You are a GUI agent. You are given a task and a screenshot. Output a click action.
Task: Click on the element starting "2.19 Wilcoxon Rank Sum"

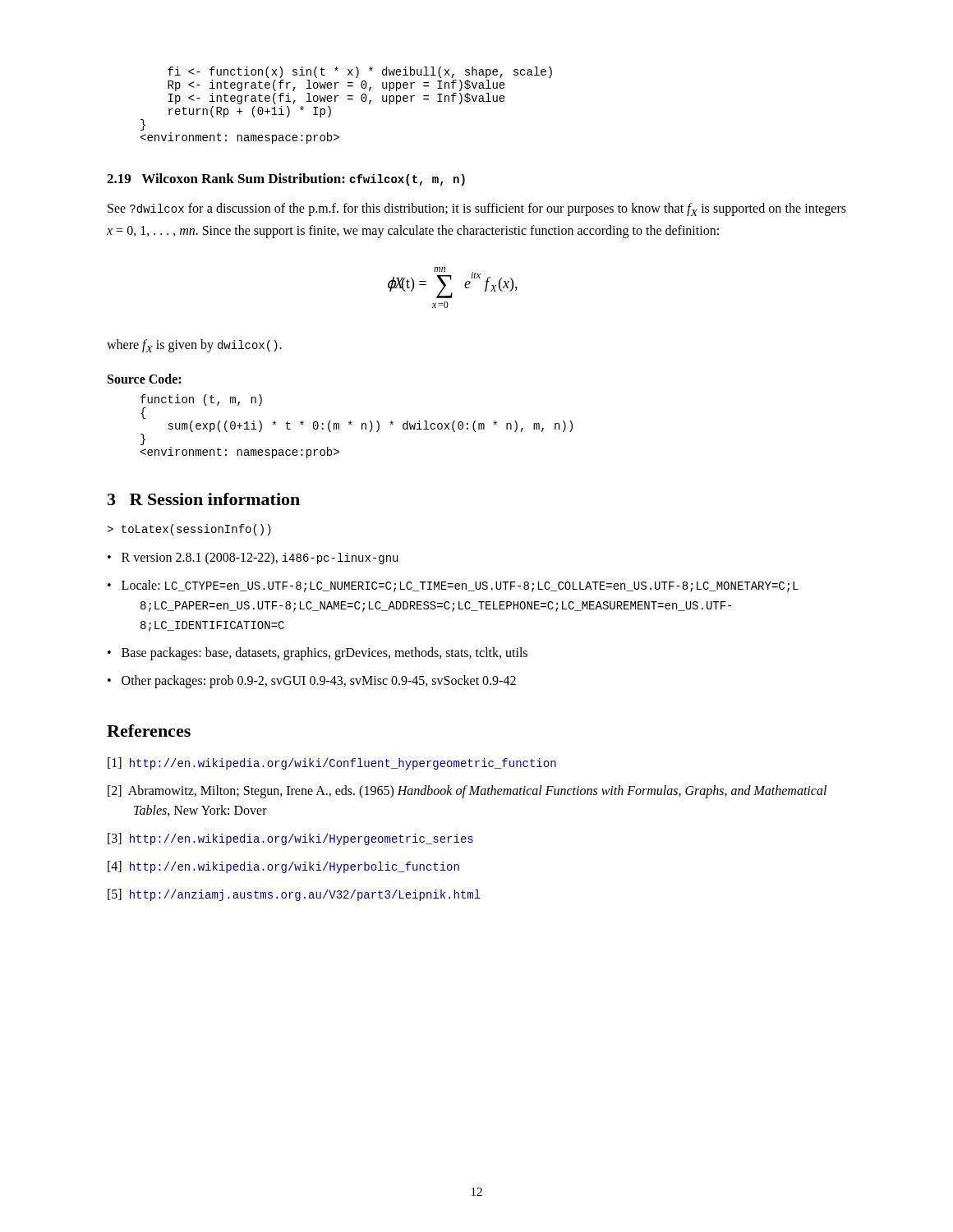coord(287,179)
